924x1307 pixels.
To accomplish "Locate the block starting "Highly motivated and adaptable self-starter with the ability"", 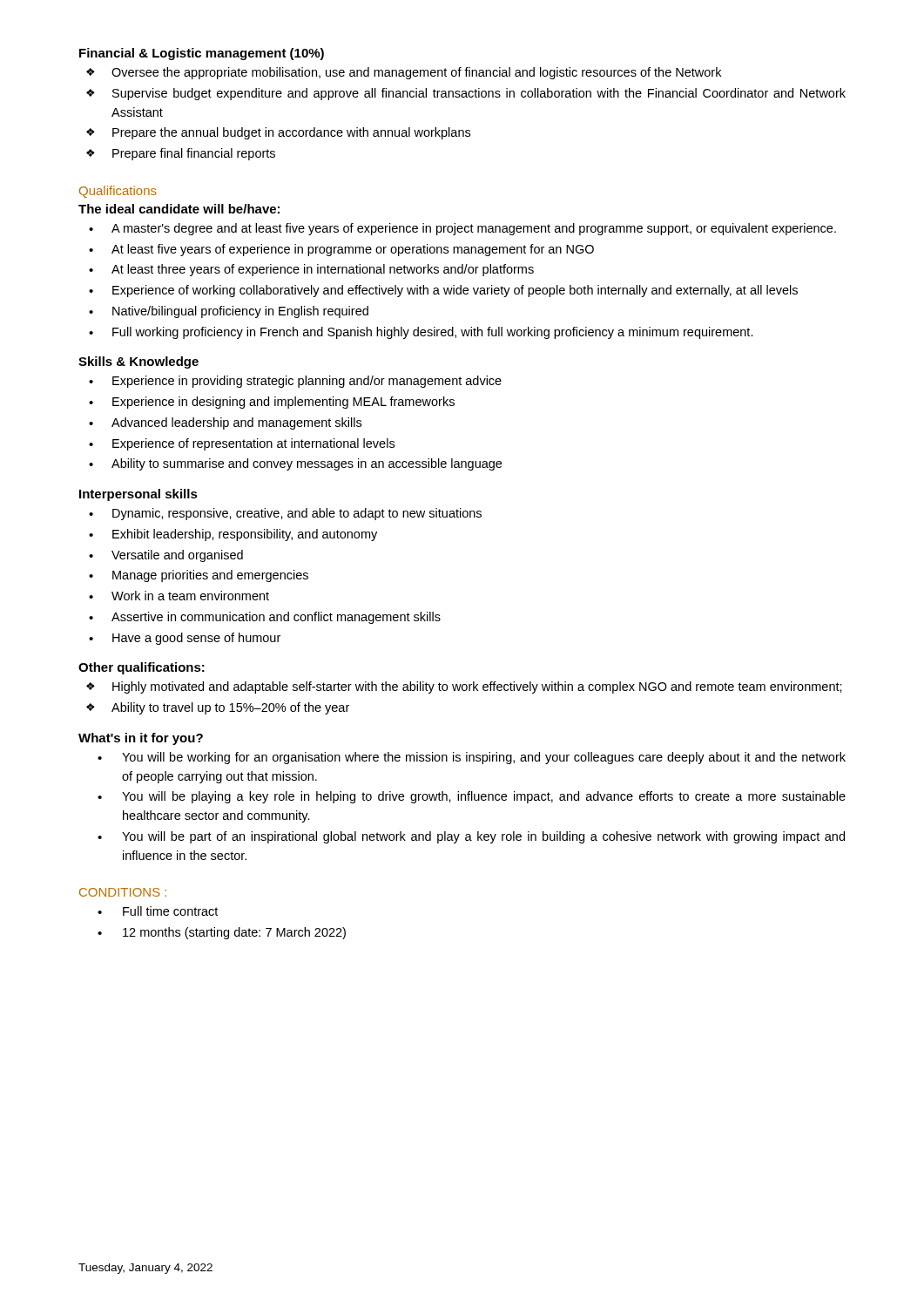I will 477,687.
